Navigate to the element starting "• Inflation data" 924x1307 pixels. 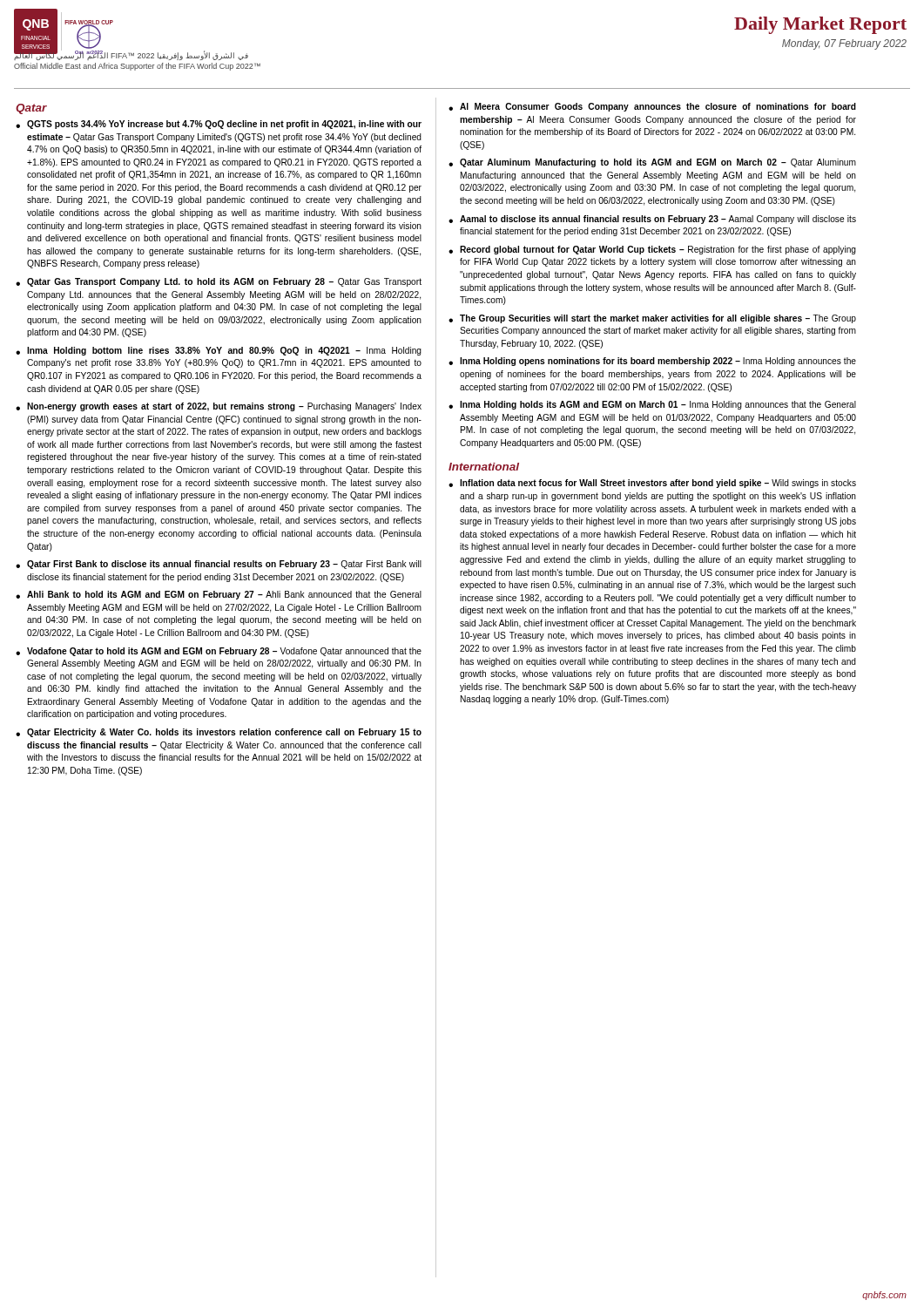tap(652, 592)
